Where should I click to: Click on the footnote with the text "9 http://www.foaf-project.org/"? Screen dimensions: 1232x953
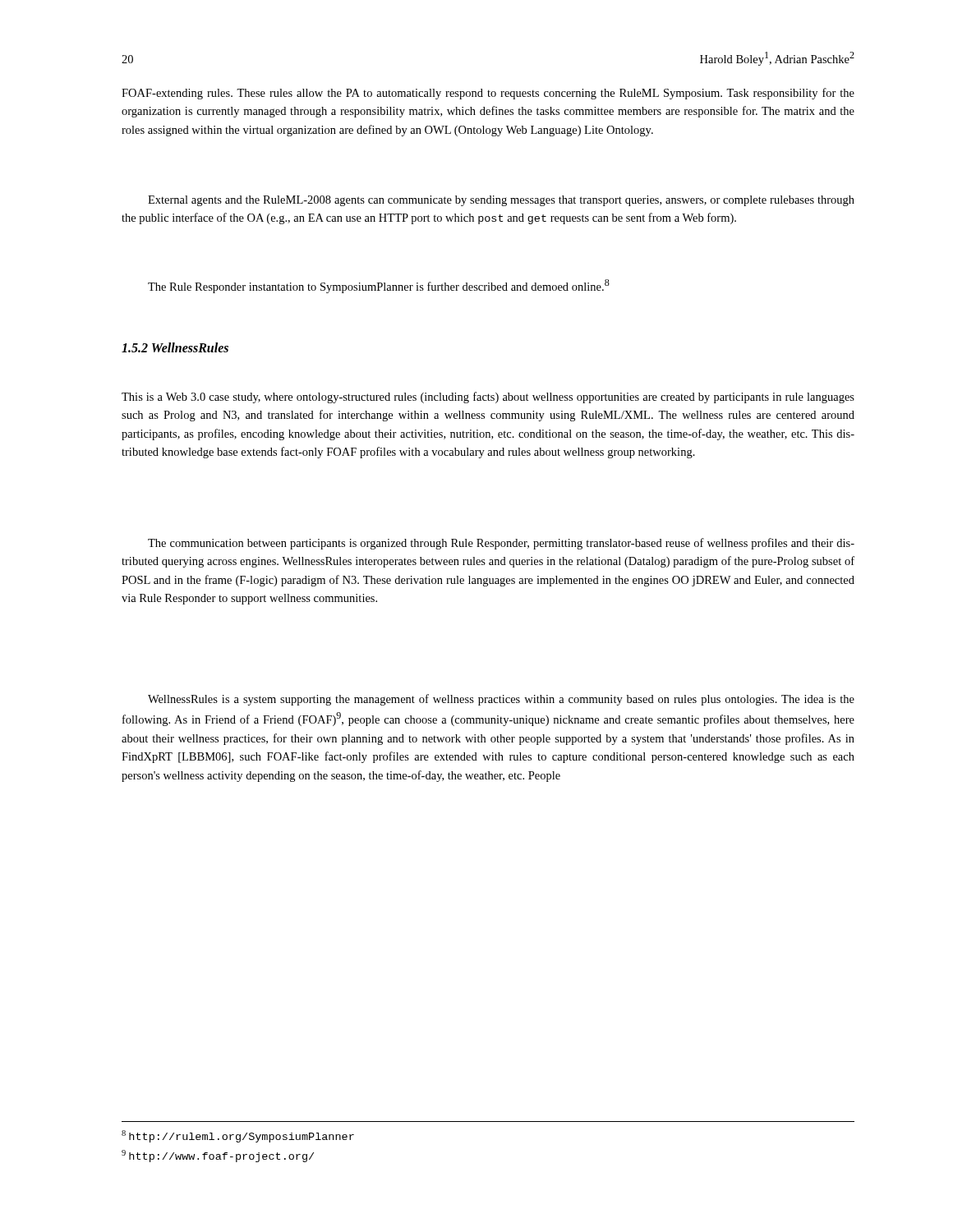click(x=218, y=1156)
